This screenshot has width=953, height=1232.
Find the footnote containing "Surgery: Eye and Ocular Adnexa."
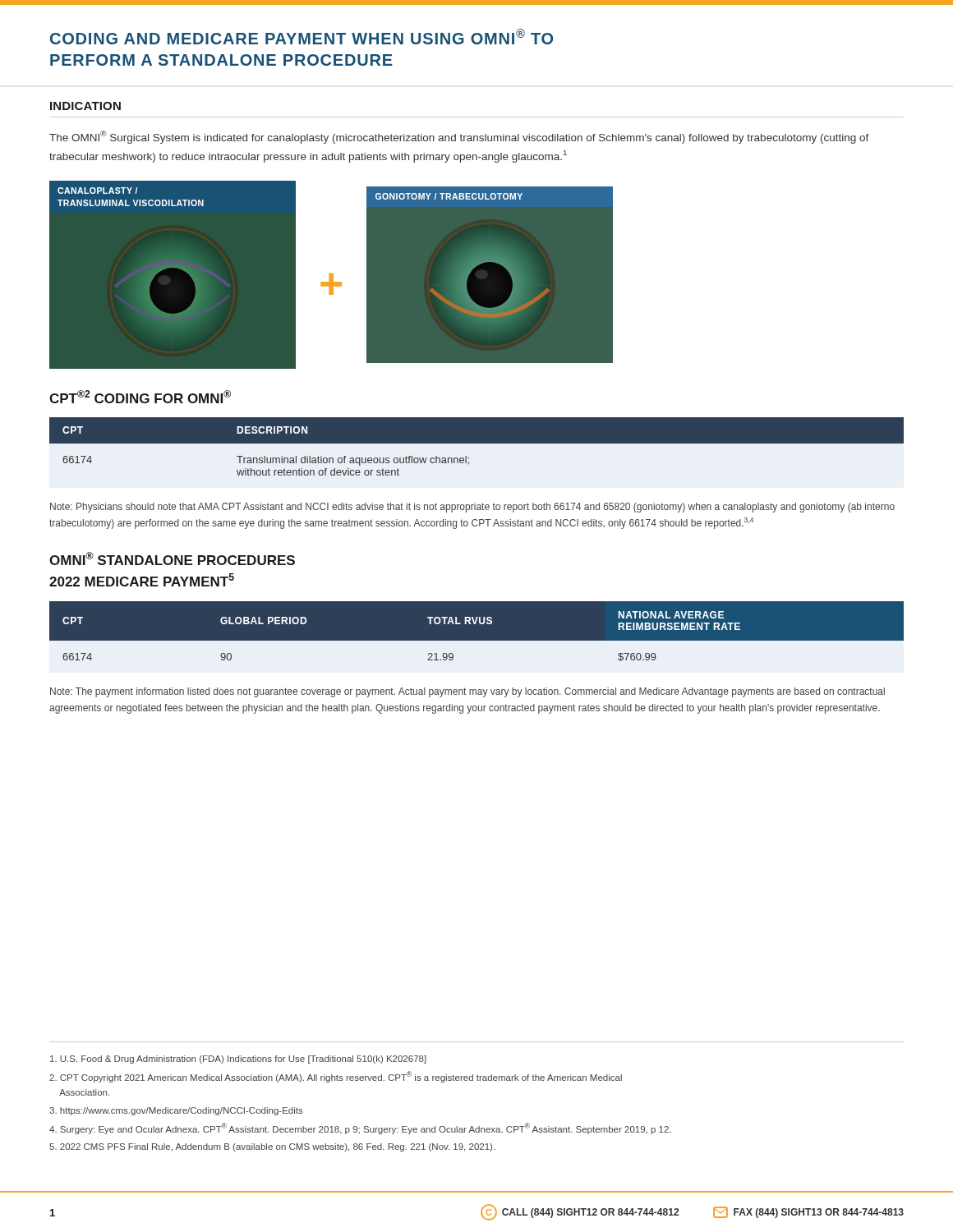(360, 1128)
